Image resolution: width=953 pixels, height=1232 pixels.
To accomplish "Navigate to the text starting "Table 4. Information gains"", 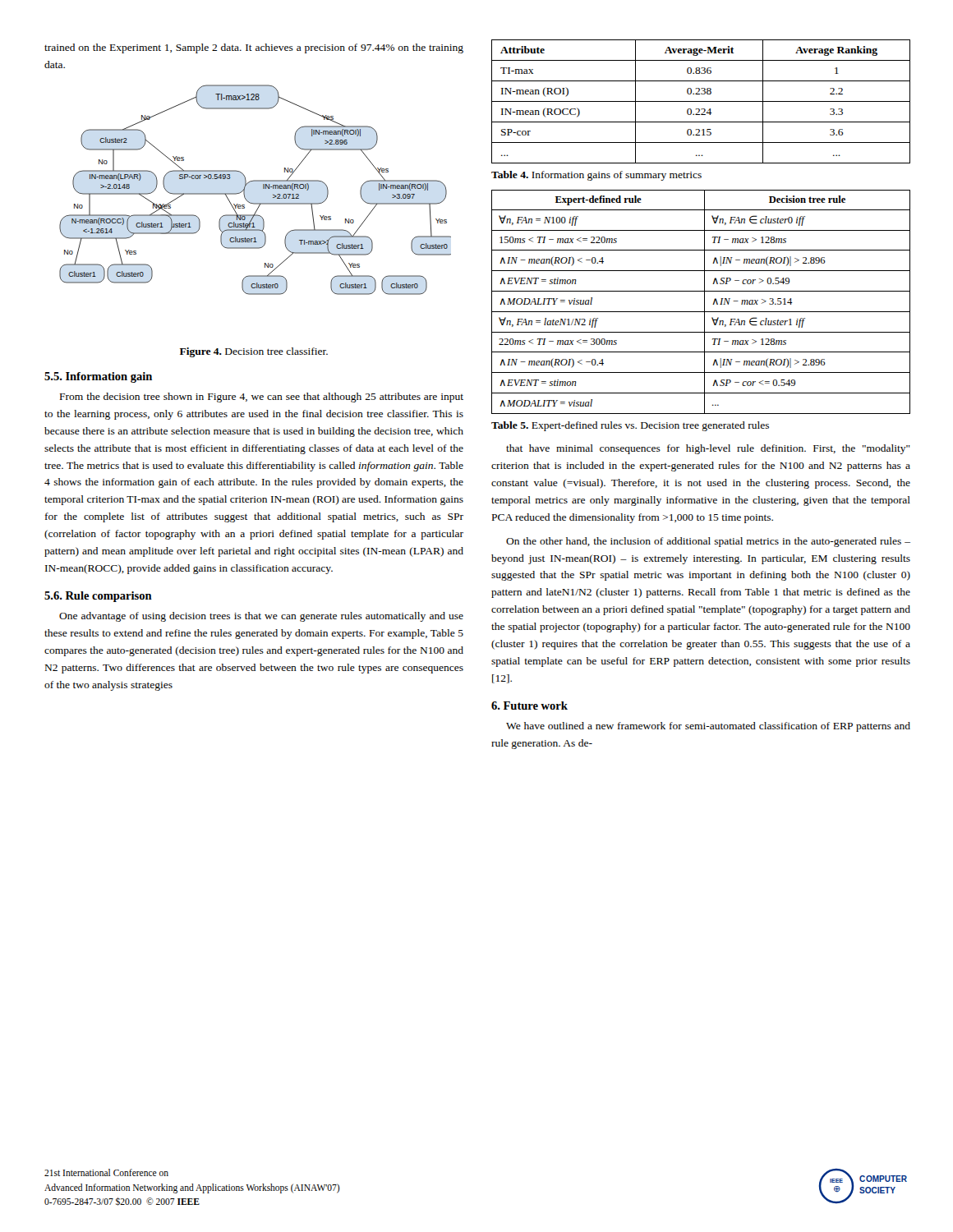I will (597, 175).
